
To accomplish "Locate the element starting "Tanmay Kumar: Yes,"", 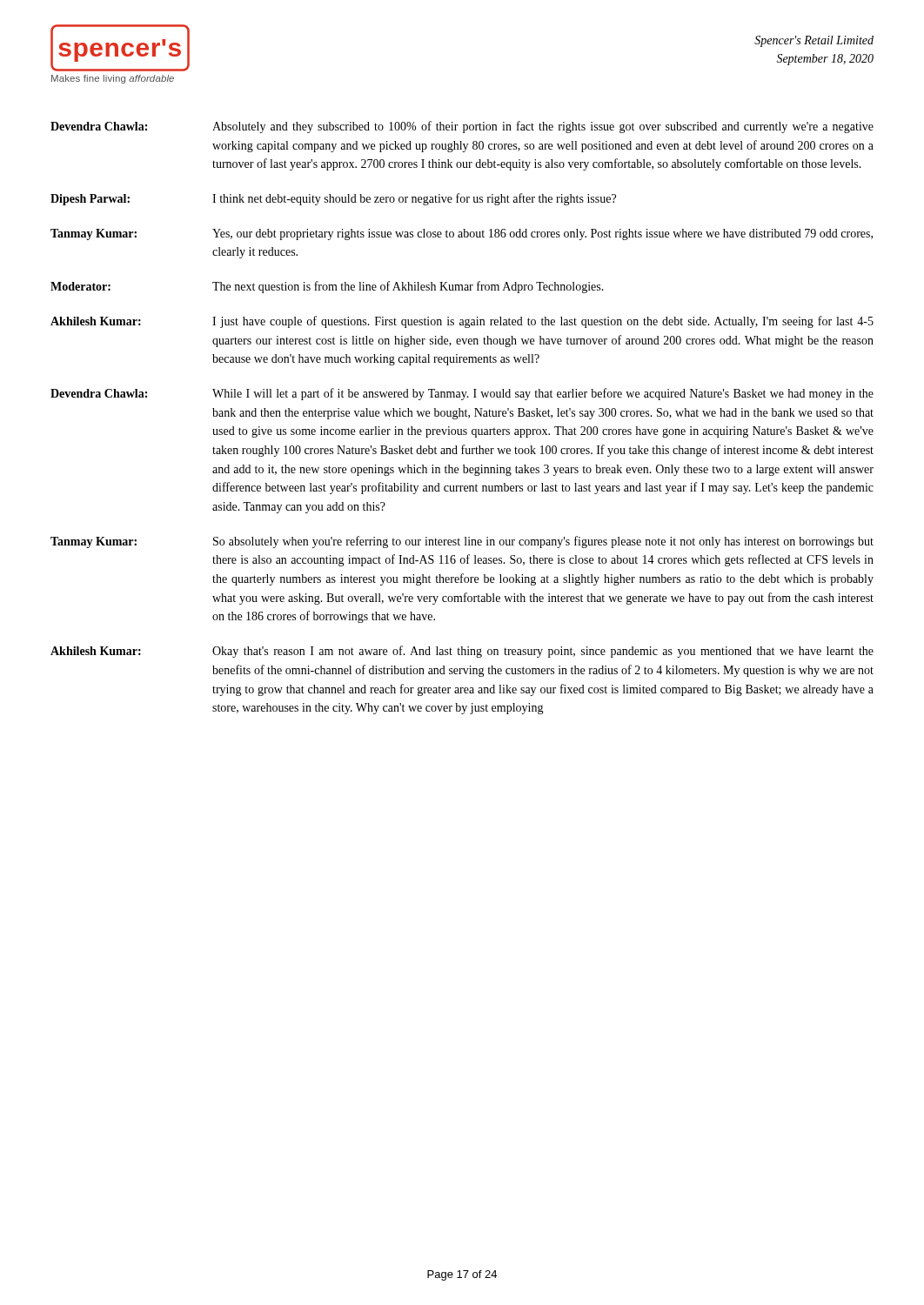I will coord(462,243).
